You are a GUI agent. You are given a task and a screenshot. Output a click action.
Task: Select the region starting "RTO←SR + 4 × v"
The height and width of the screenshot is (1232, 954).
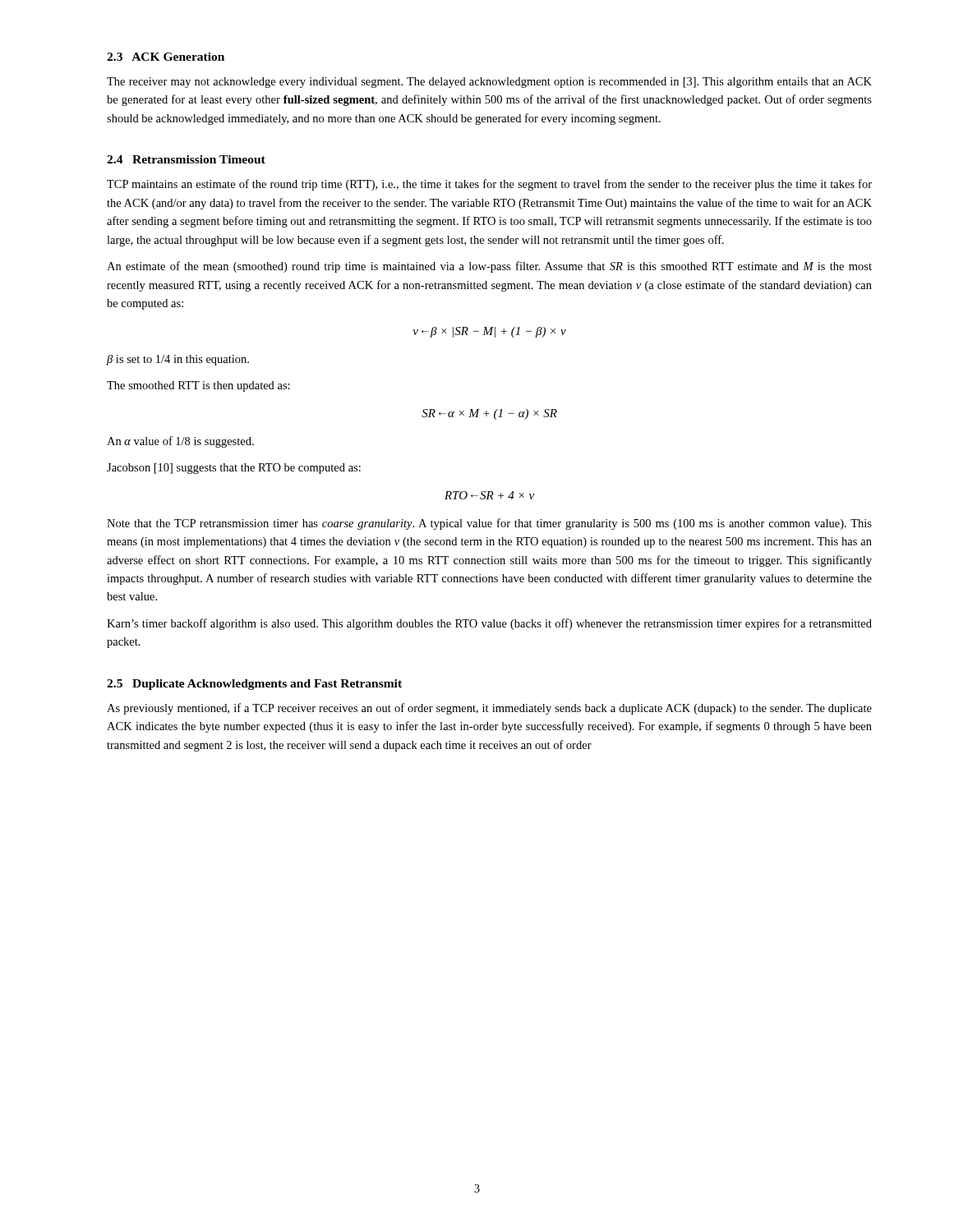point(489,495)
